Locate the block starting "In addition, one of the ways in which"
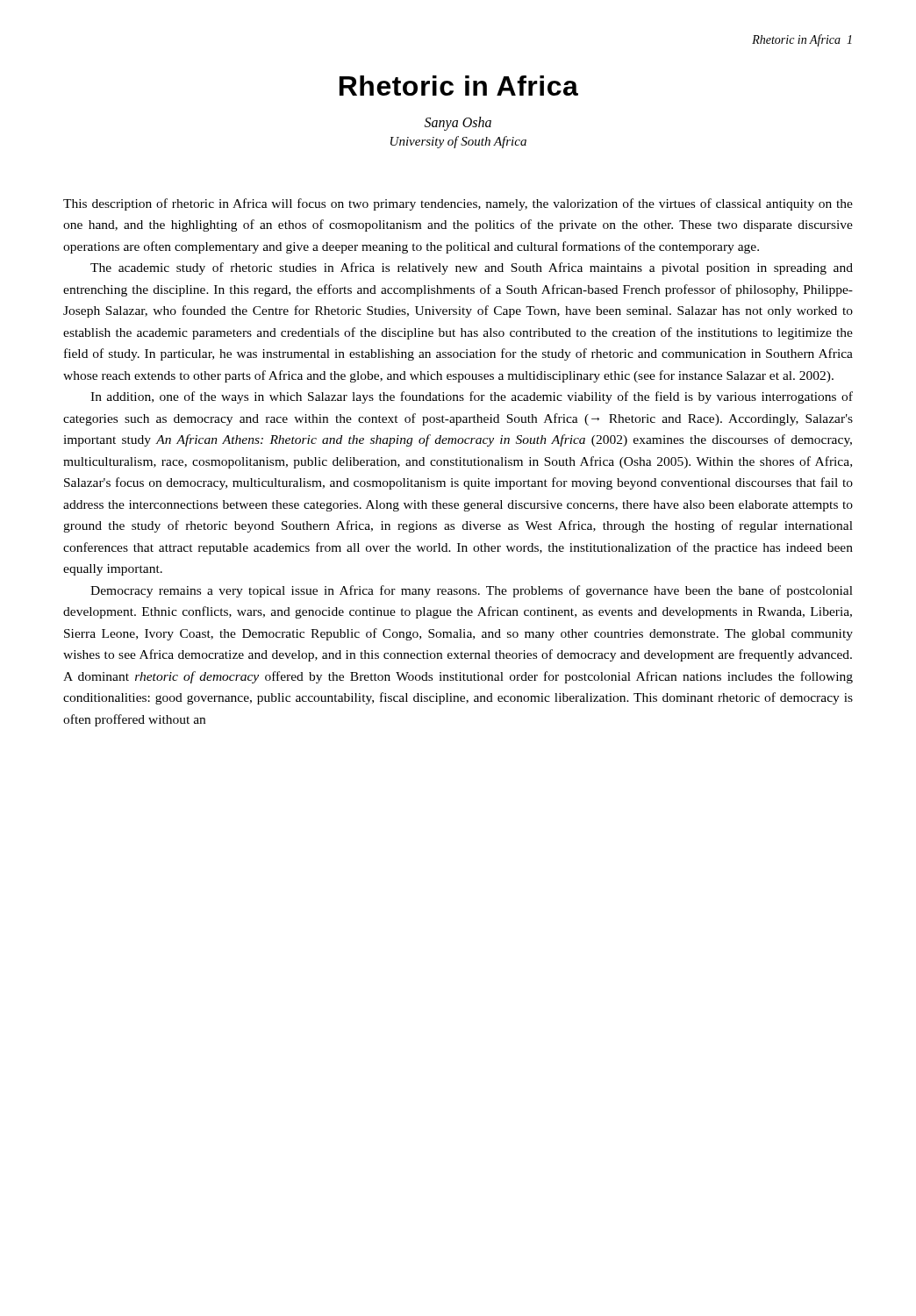This screenshot has height=1316, width=916. [458, 483]
